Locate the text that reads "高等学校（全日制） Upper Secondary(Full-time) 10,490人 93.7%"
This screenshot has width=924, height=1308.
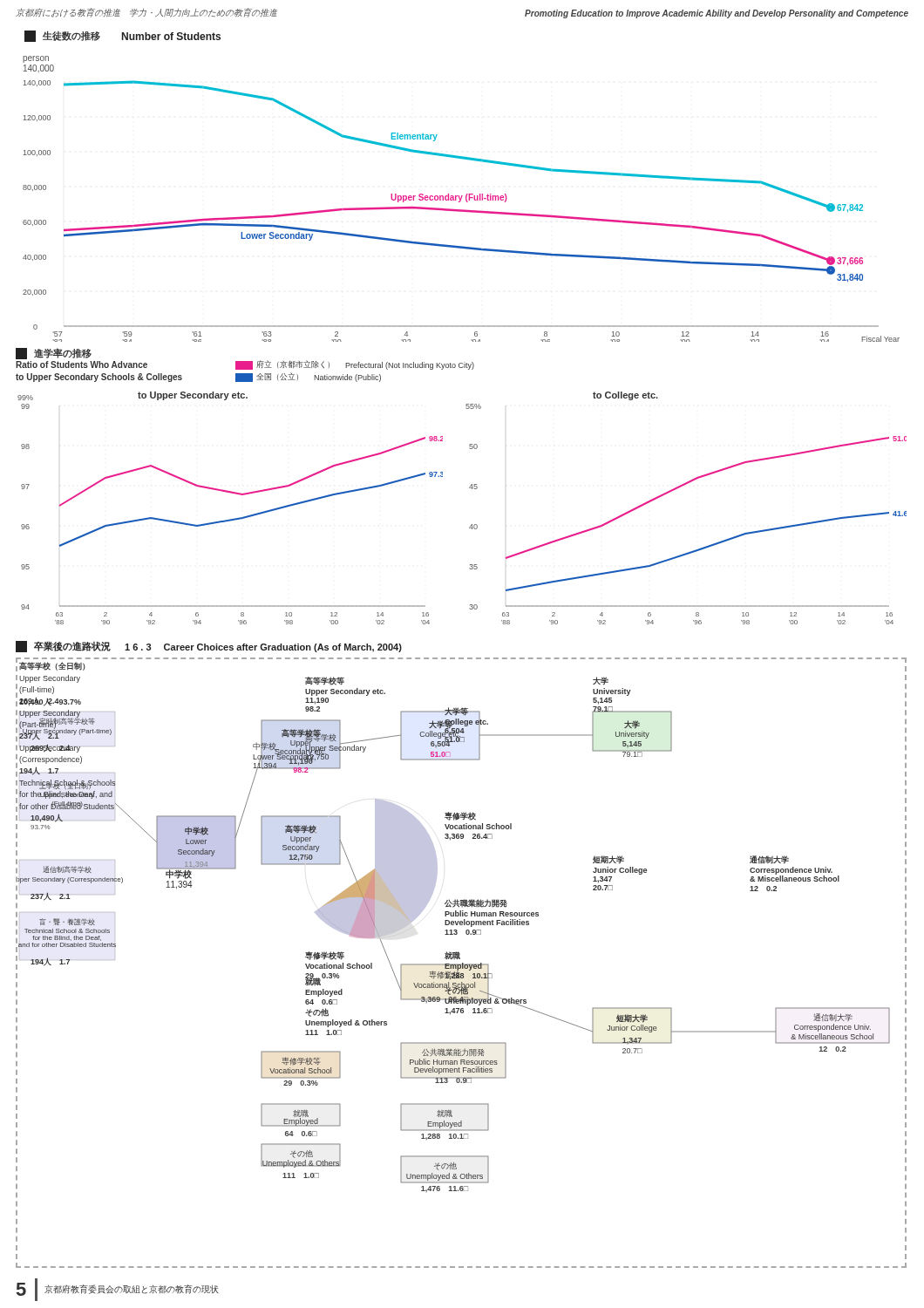pyautogui.click(x=55, y=684)
